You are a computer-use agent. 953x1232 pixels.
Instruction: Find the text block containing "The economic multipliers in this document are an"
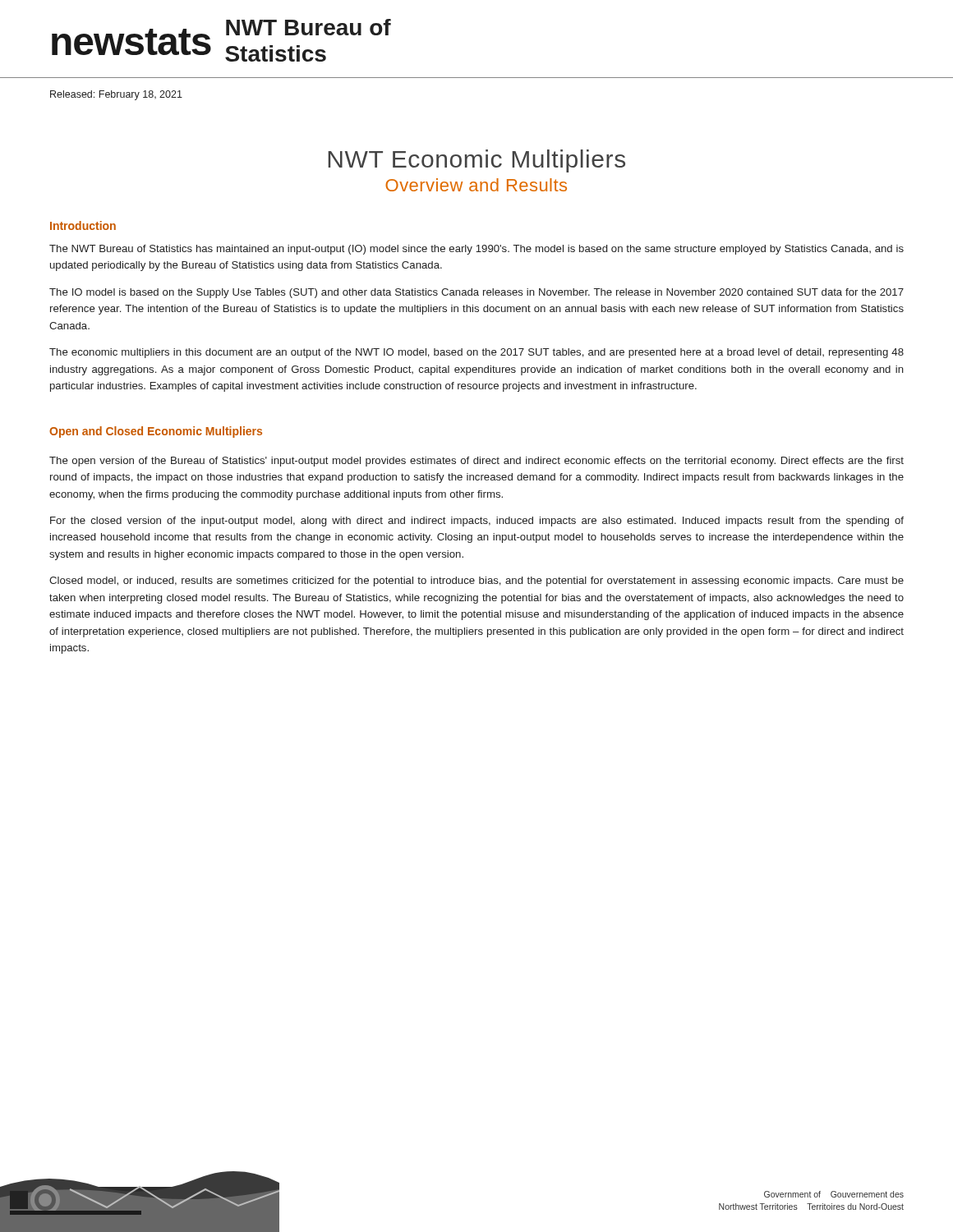pos(476,369)
